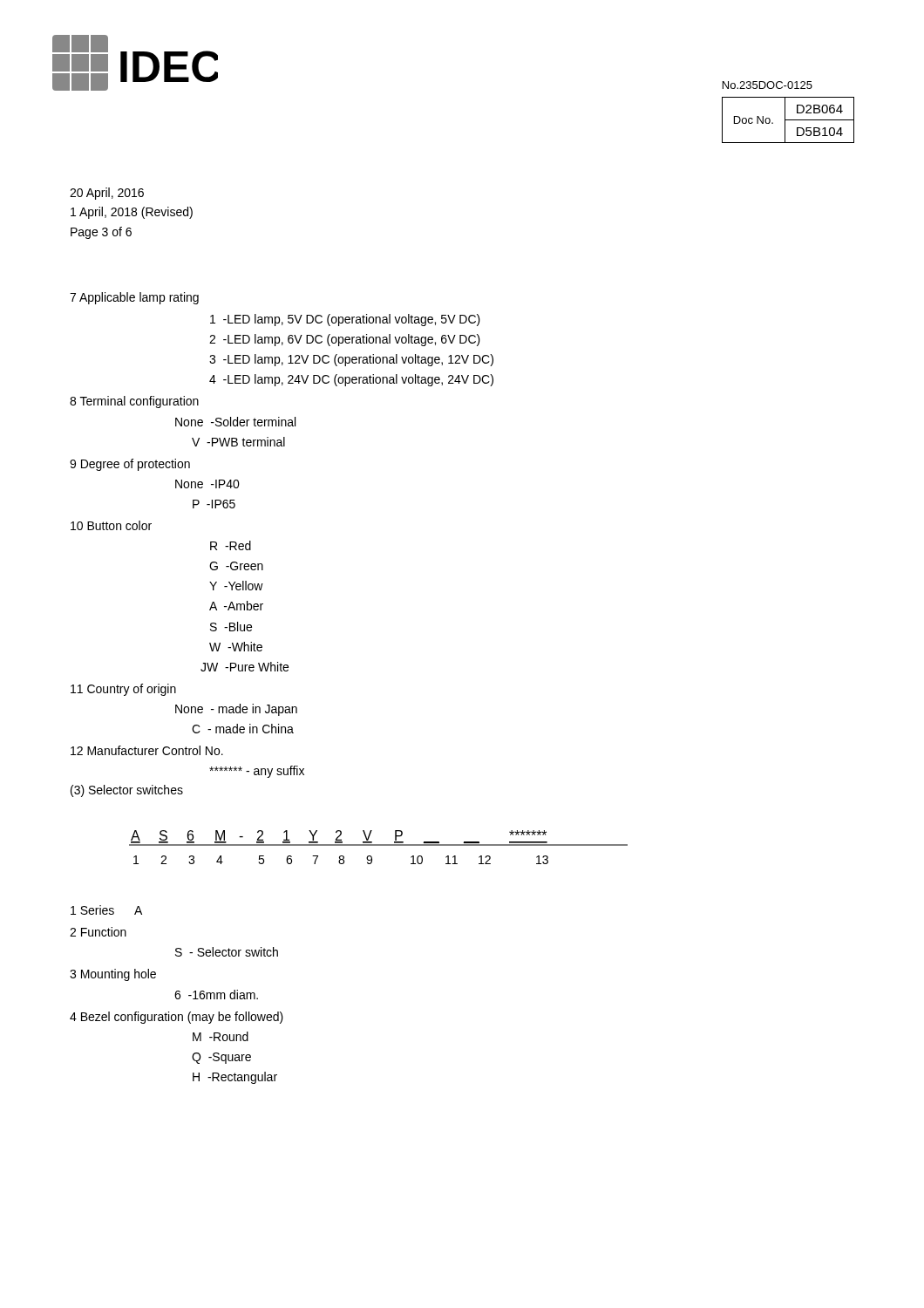The image size is (924, 1308).
Task: Click on the list item containing "9 Degree of protection"
Action: coord(130,464)
